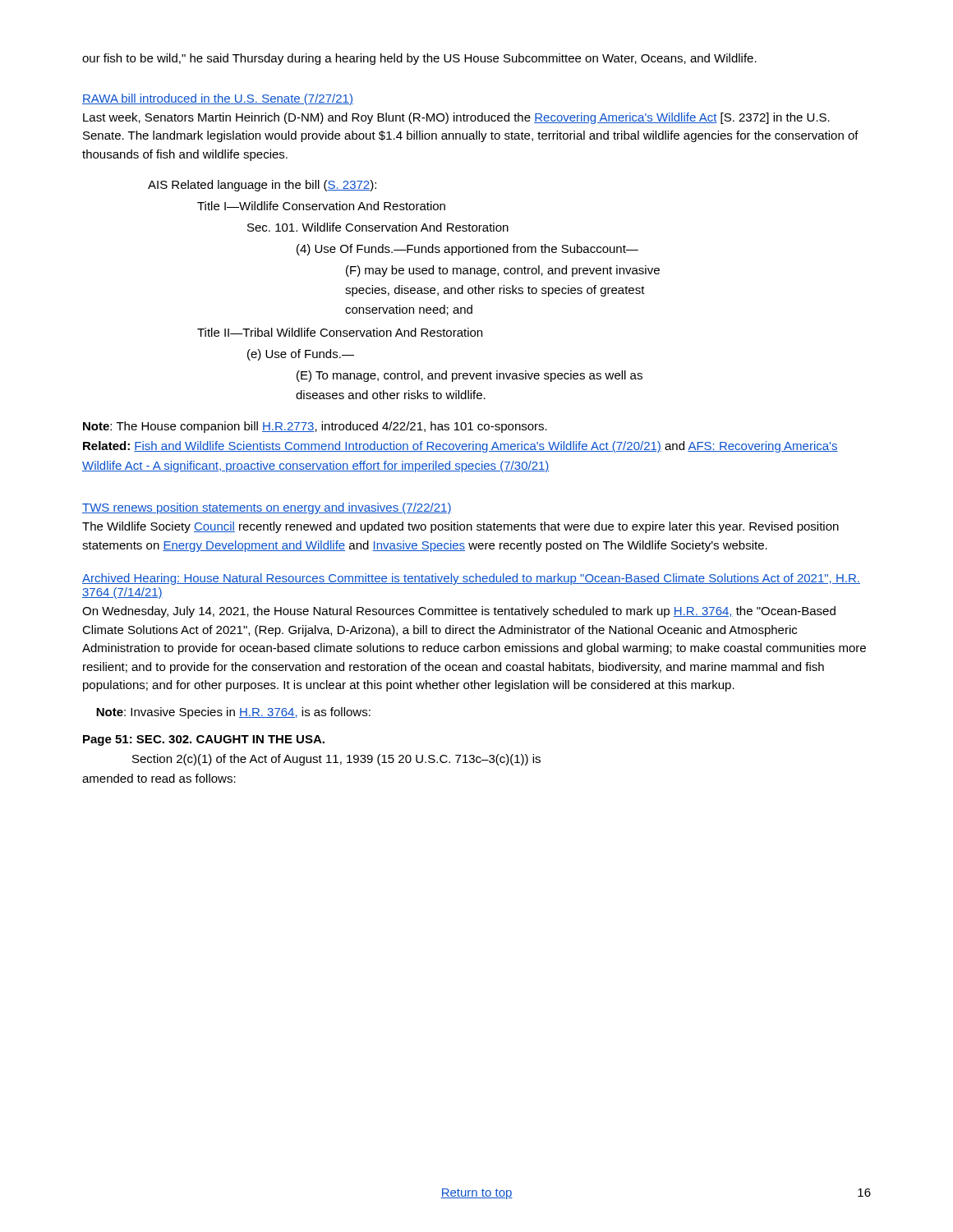The width and height of the screenshot is (953, 1232).
Task: Find the region starting "RAWA bill introduced in"
Action: click(218, 98)
